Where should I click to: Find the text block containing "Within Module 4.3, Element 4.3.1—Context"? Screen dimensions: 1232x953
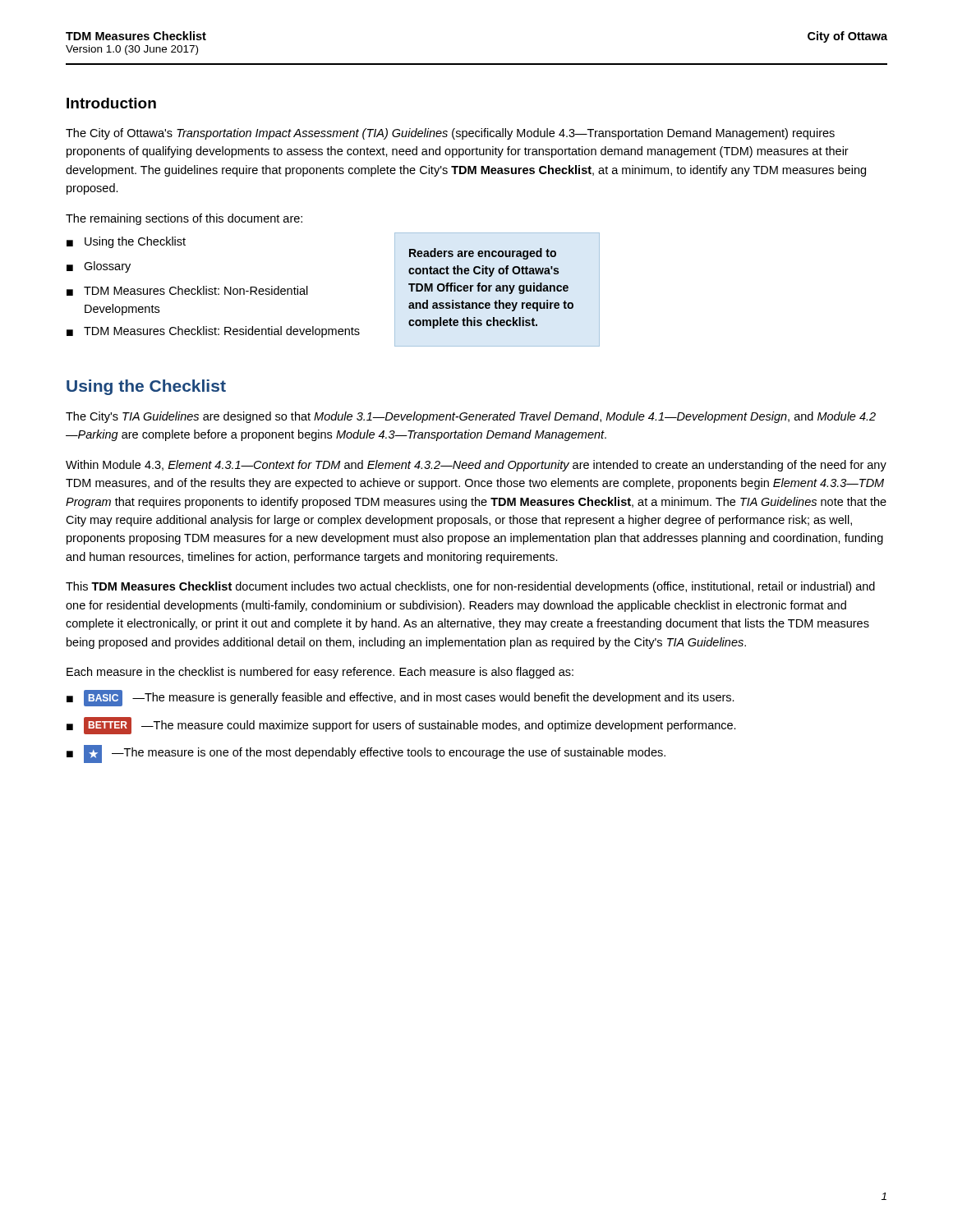(476, 511)
